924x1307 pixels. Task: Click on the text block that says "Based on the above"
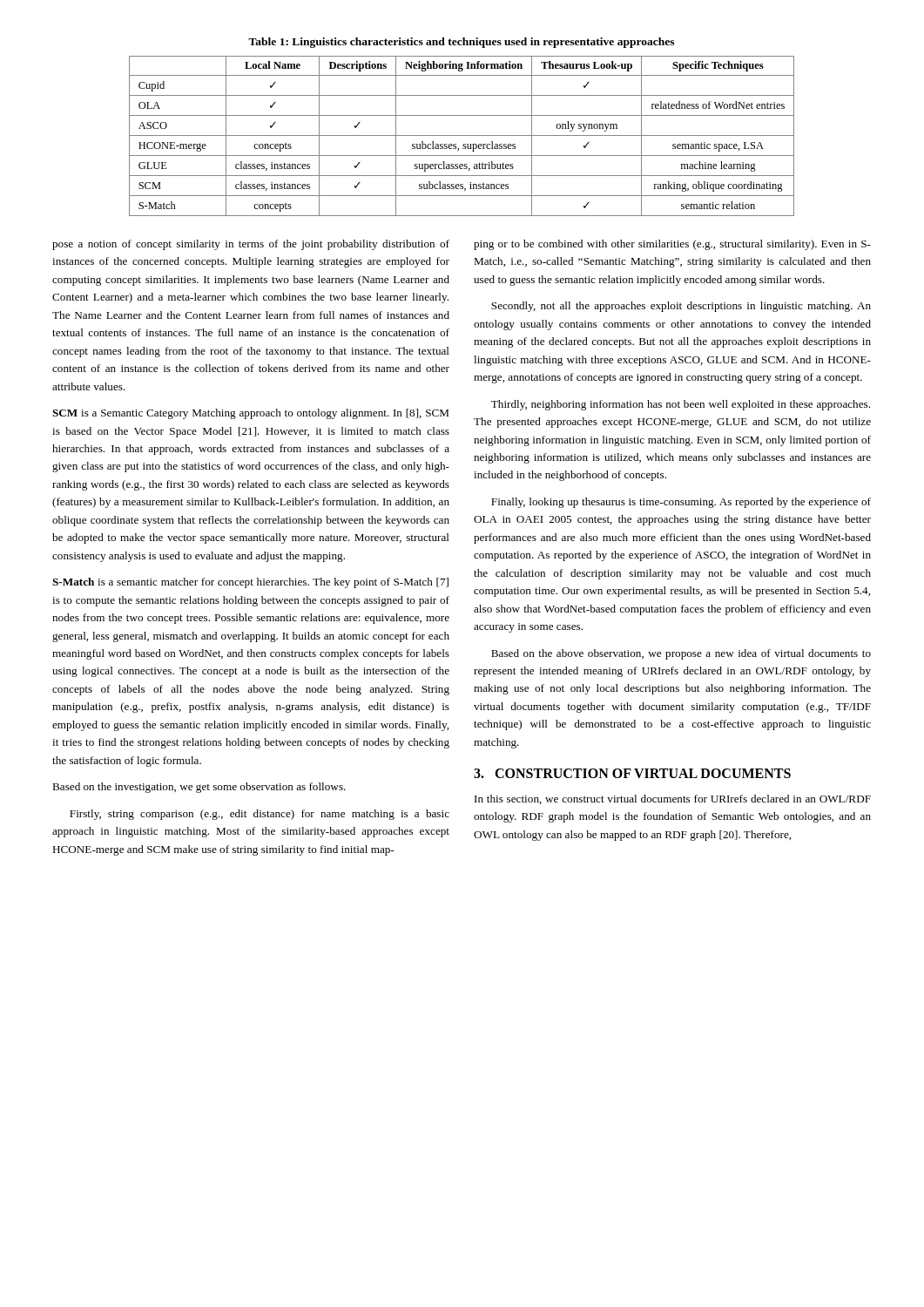pyautogui.click(x=672, y=698)
